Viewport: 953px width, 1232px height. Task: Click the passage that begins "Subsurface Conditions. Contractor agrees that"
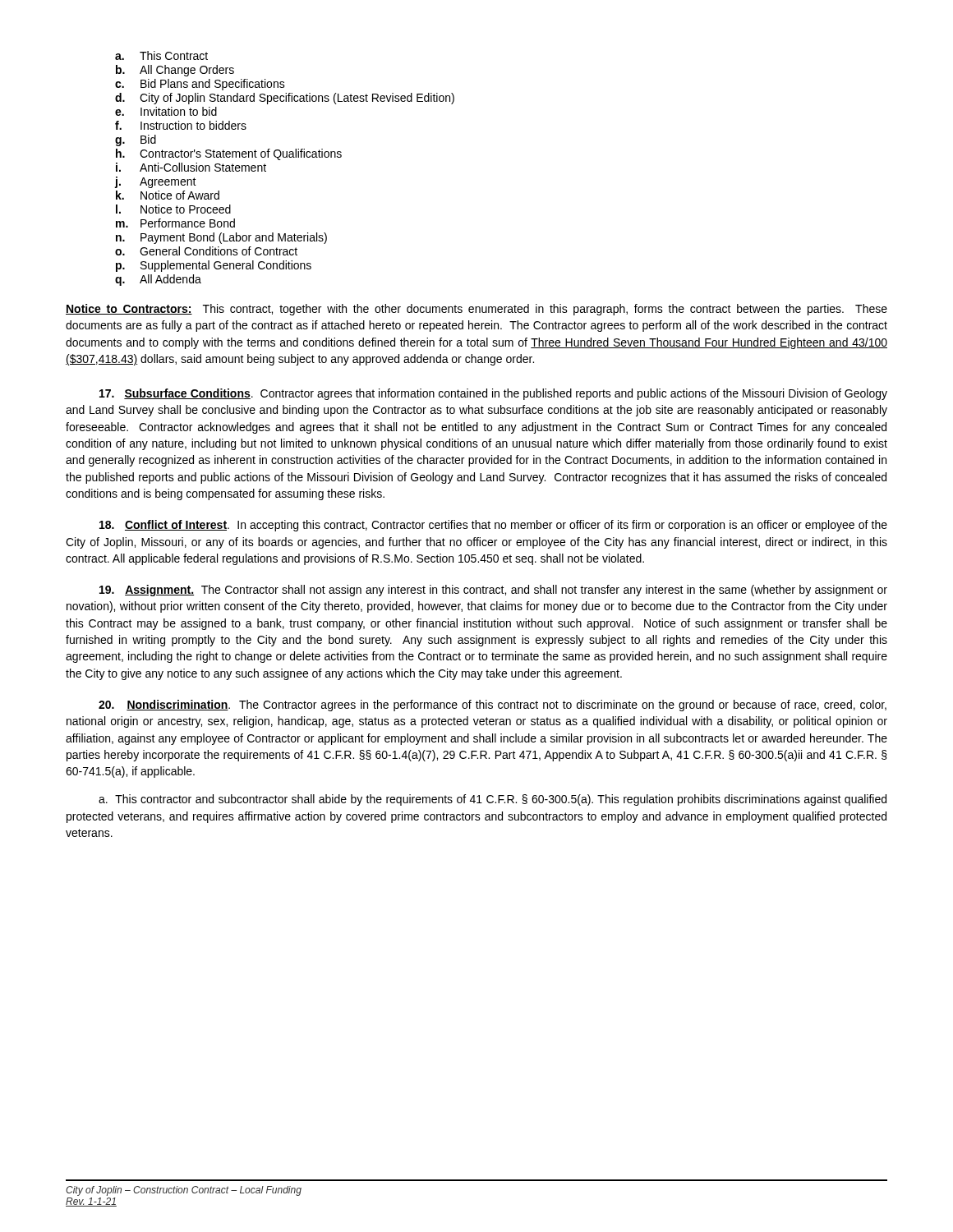(476, 444)
